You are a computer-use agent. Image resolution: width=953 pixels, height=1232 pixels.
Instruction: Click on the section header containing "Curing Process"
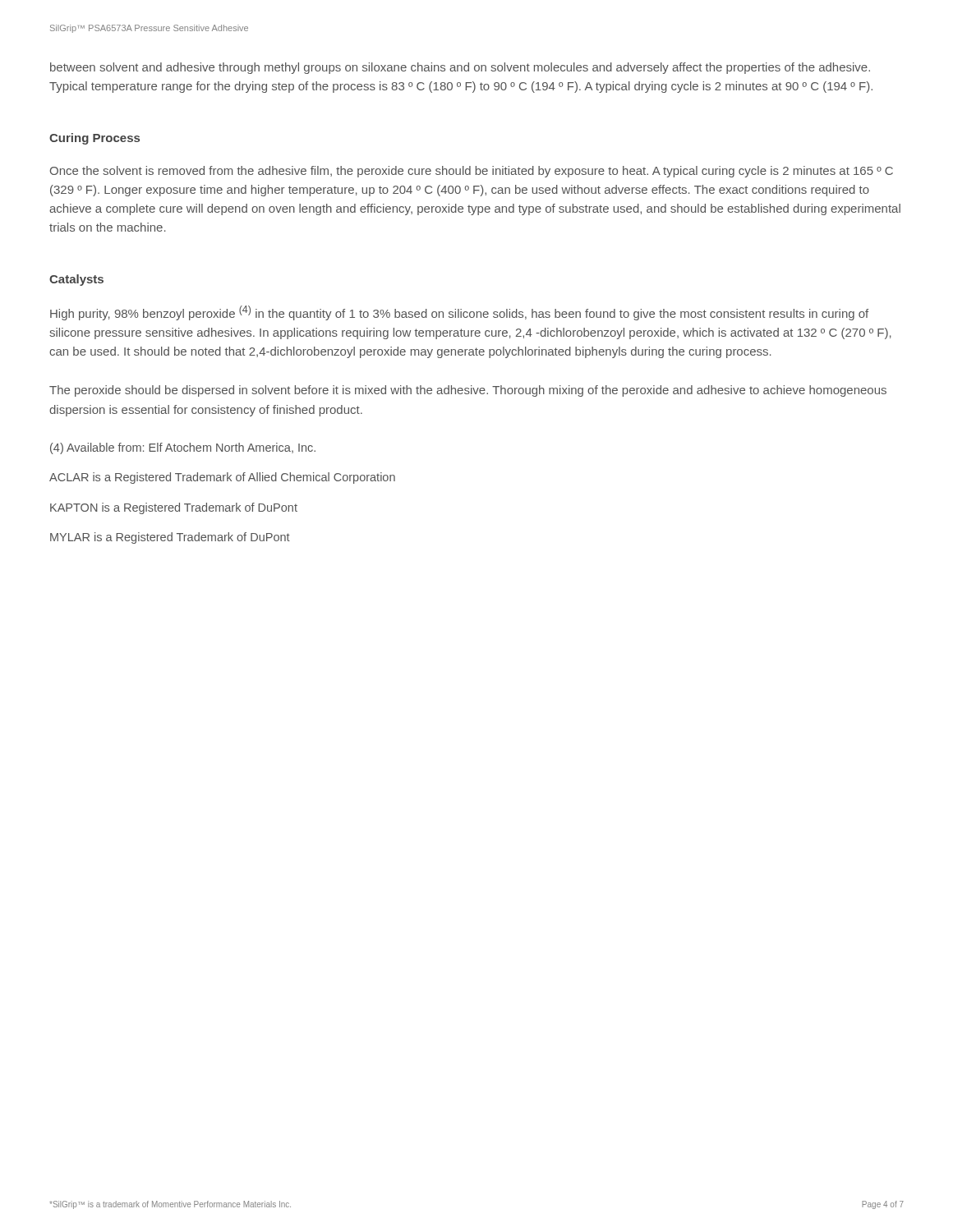pyautogui.click(x=95, y=137)
